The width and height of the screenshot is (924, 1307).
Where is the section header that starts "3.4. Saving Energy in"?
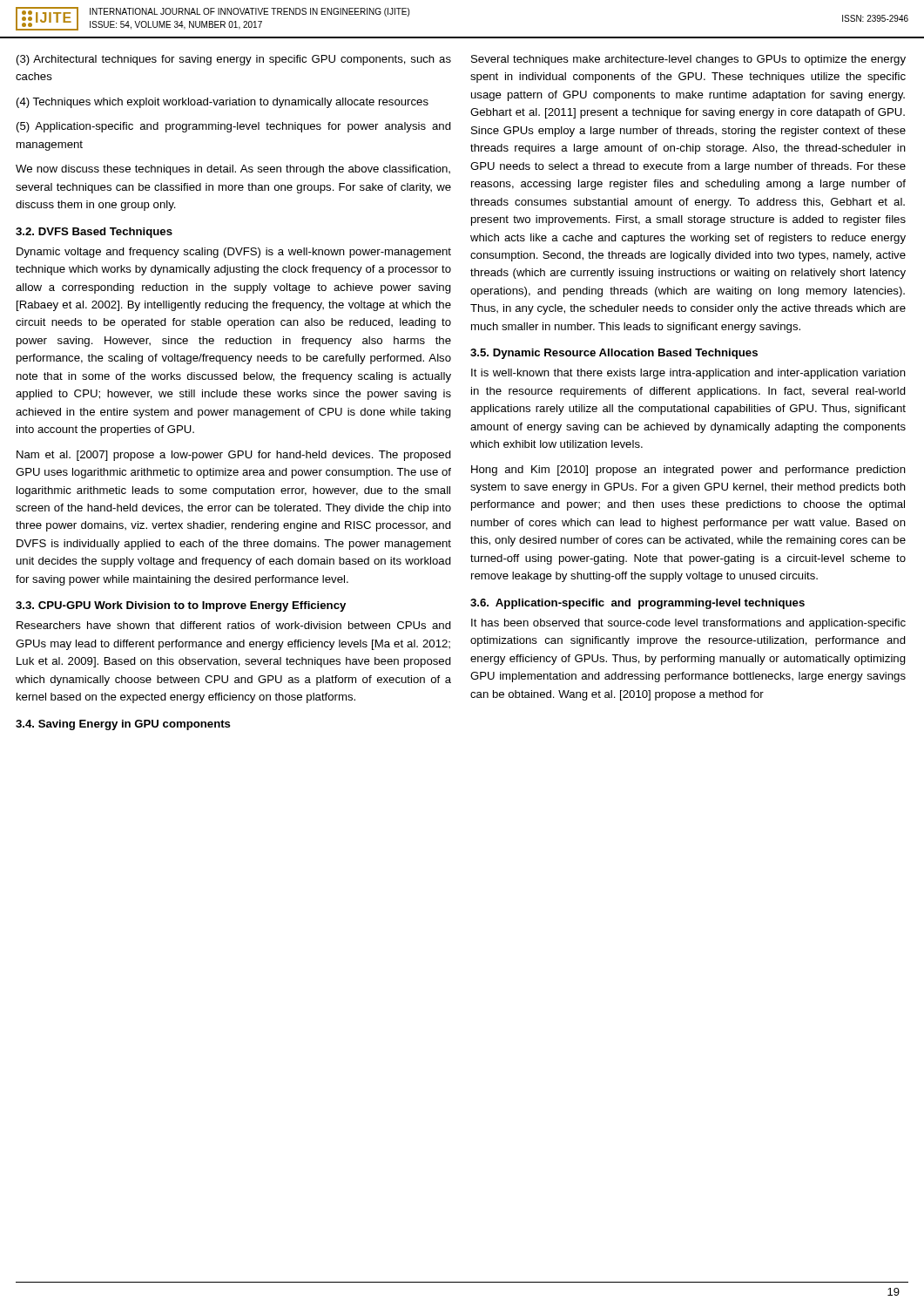[123, 723]
